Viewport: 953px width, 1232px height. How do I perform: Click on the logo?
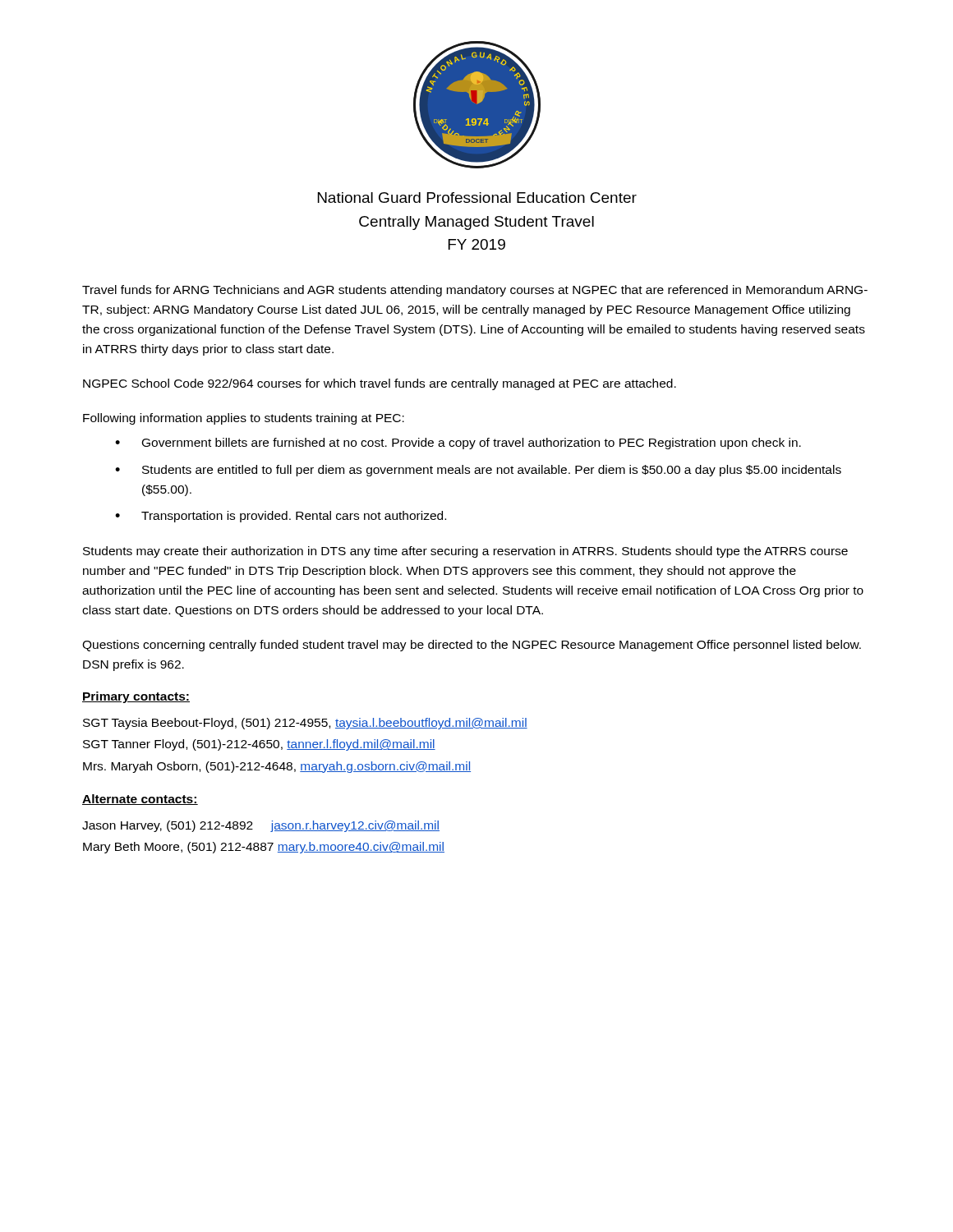tap(476, 106)
